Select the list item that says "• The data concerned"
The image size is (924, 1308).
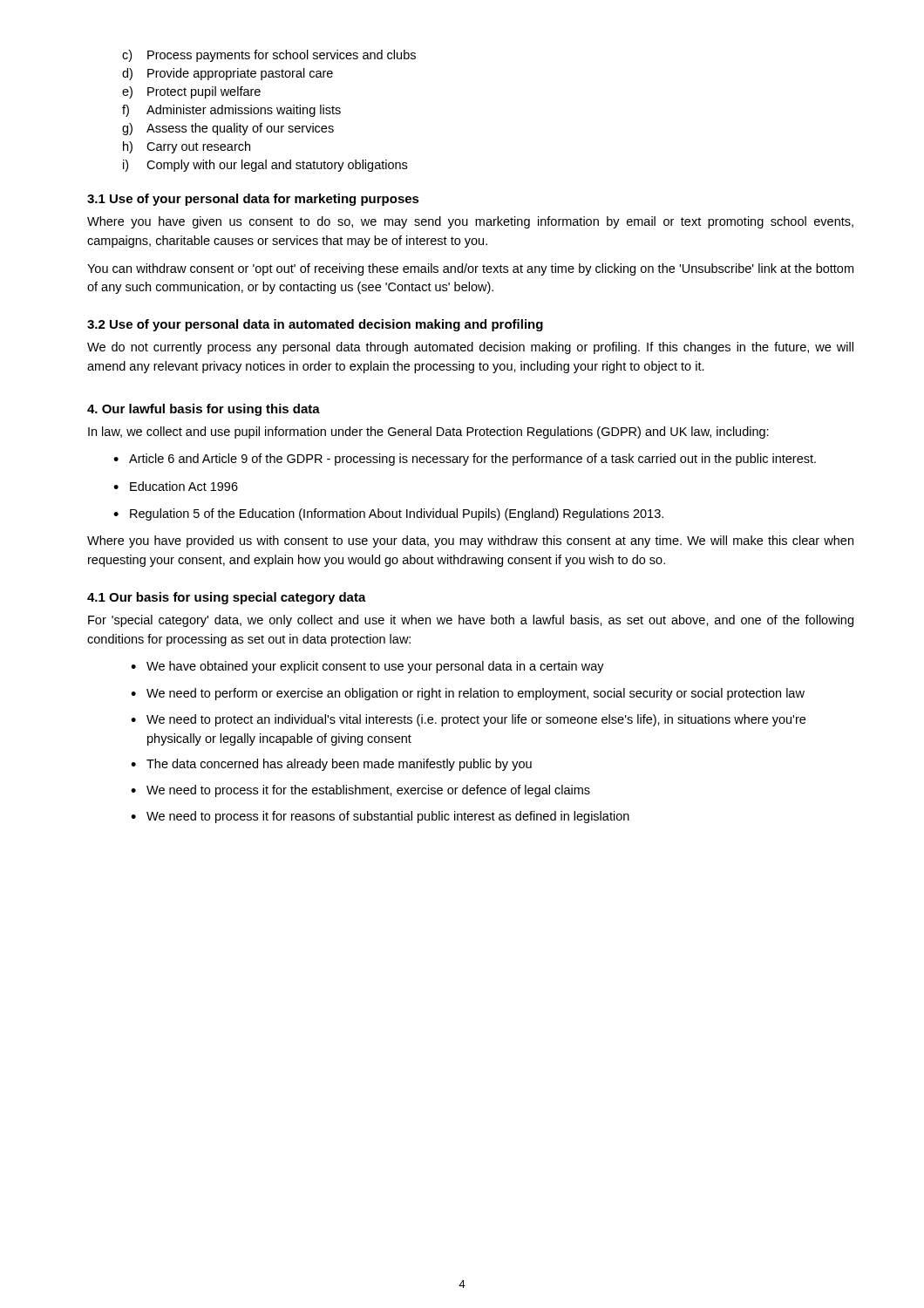(331, 765)
